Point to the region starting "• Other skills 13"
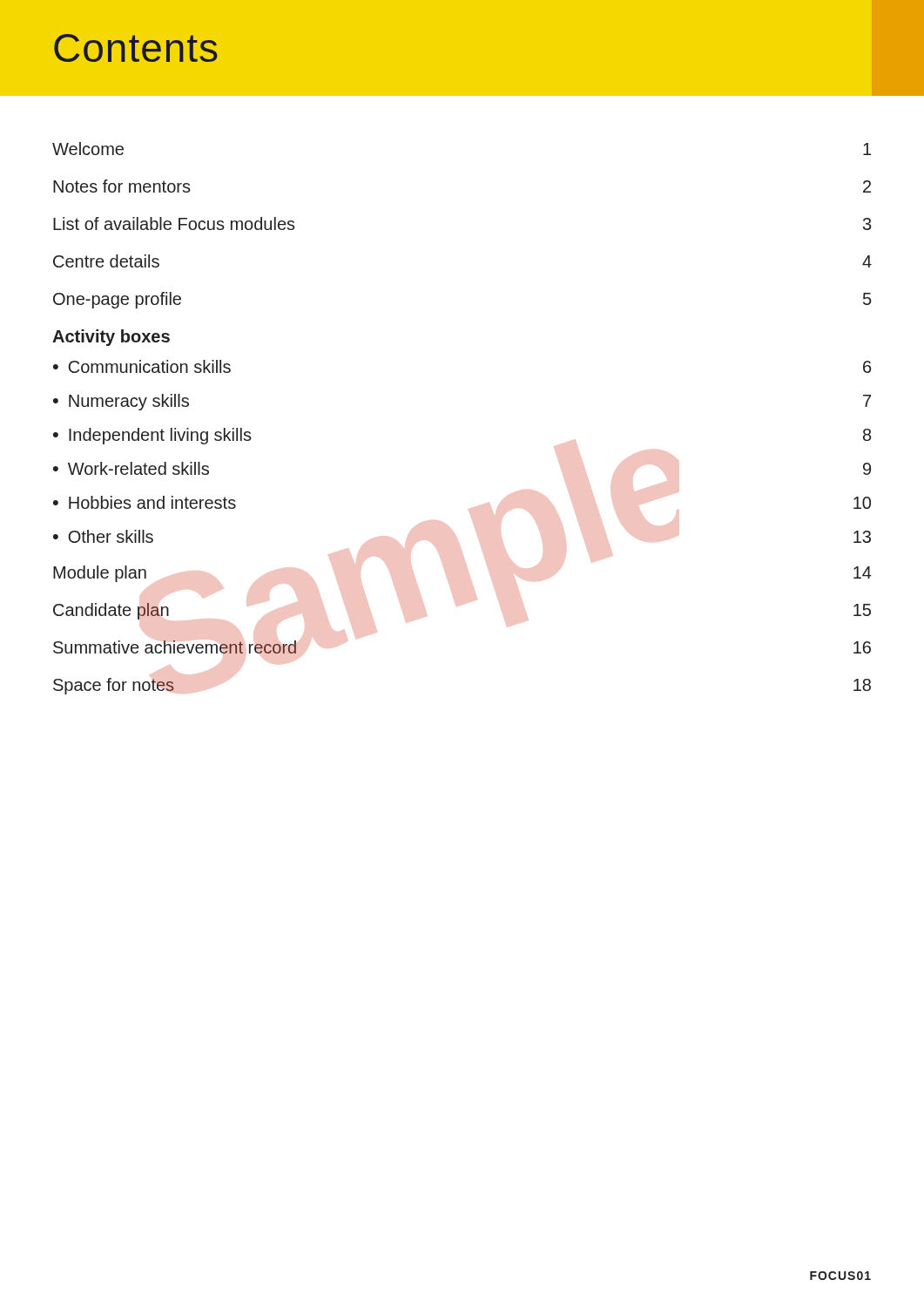924x1307 pixels. click(x=101, y=537)
